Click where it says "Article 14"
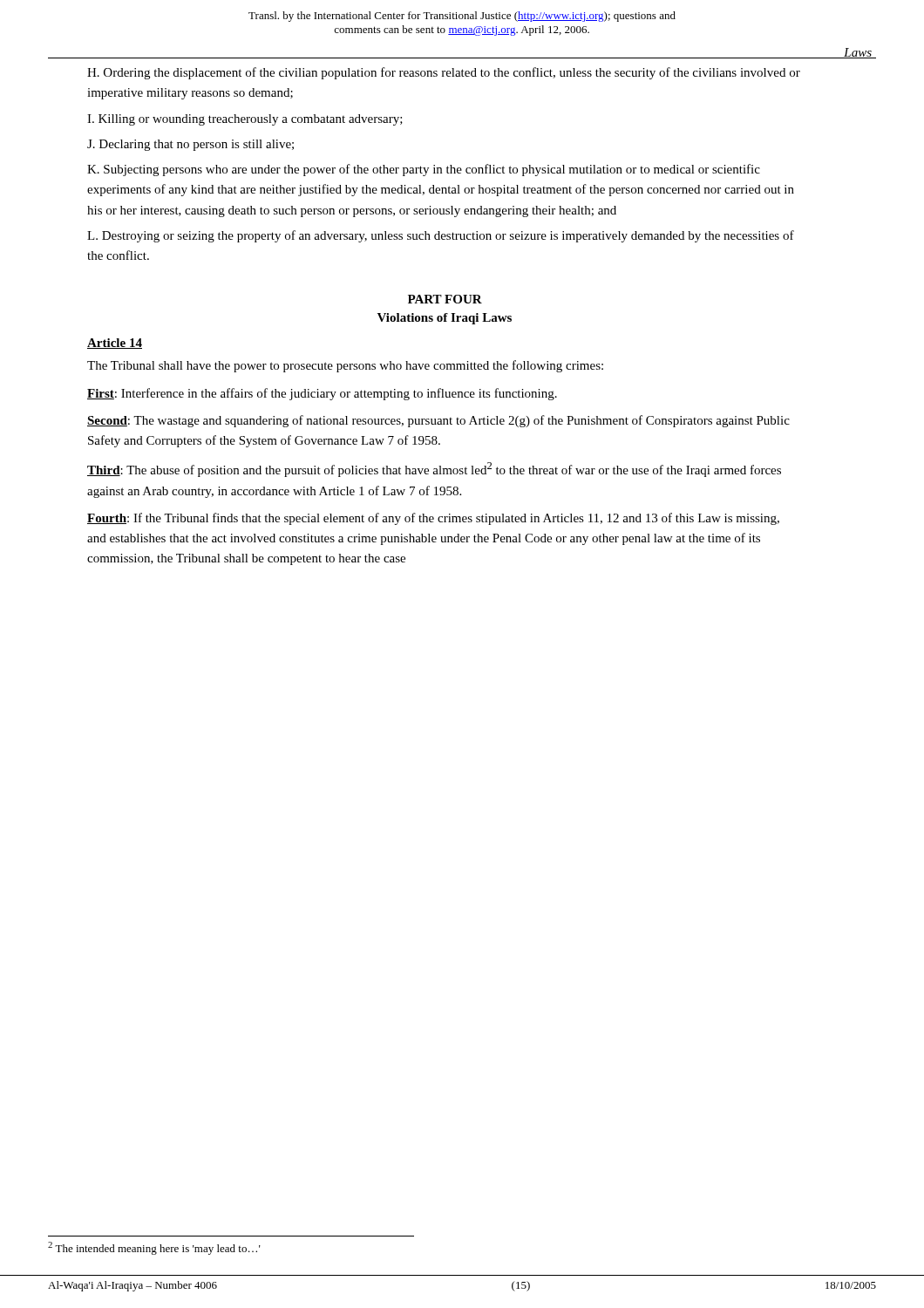 coord(115,343)
